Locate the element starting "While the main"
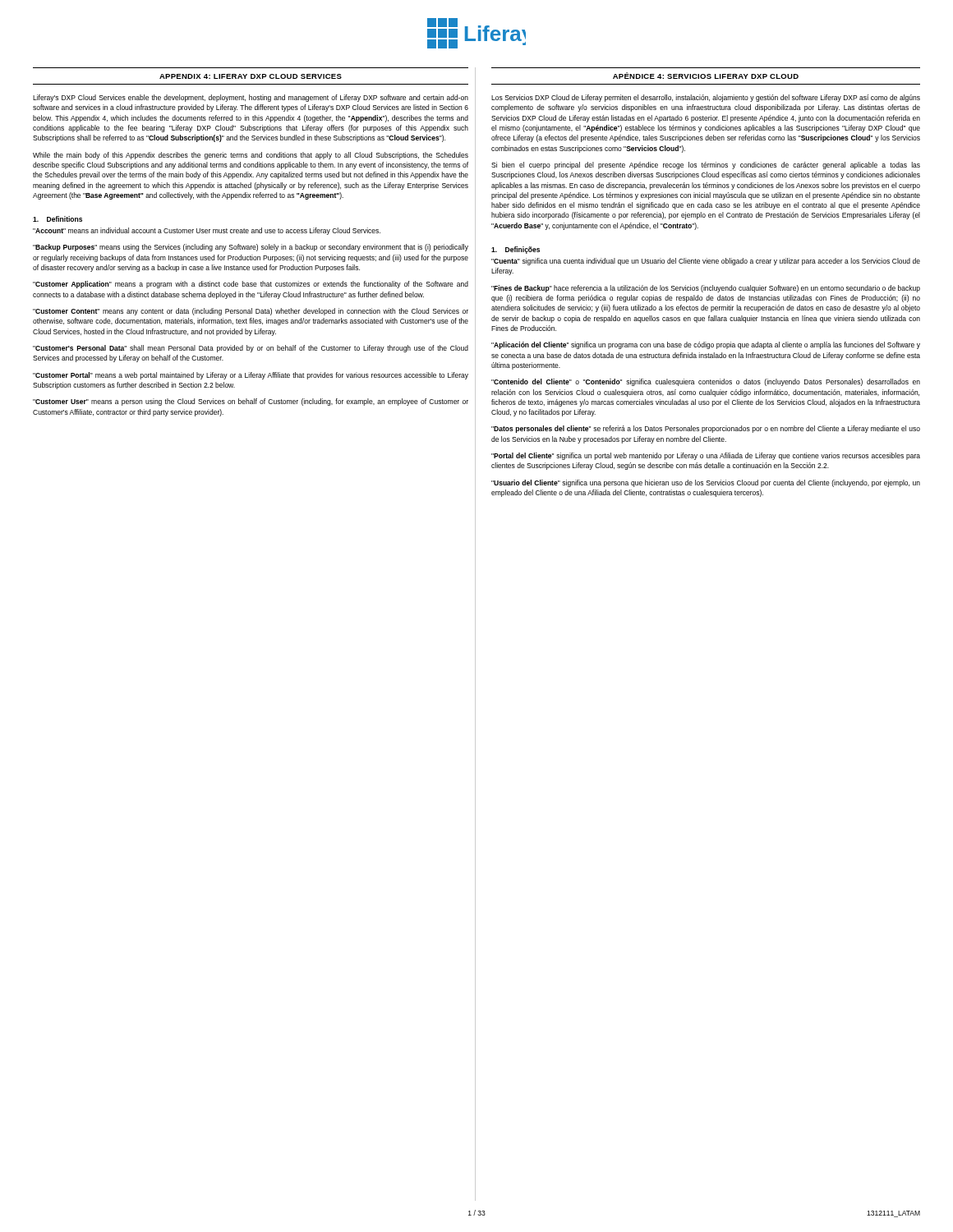Image resolution: width=953 pixels, height=1232 pixels. (251, 175)
